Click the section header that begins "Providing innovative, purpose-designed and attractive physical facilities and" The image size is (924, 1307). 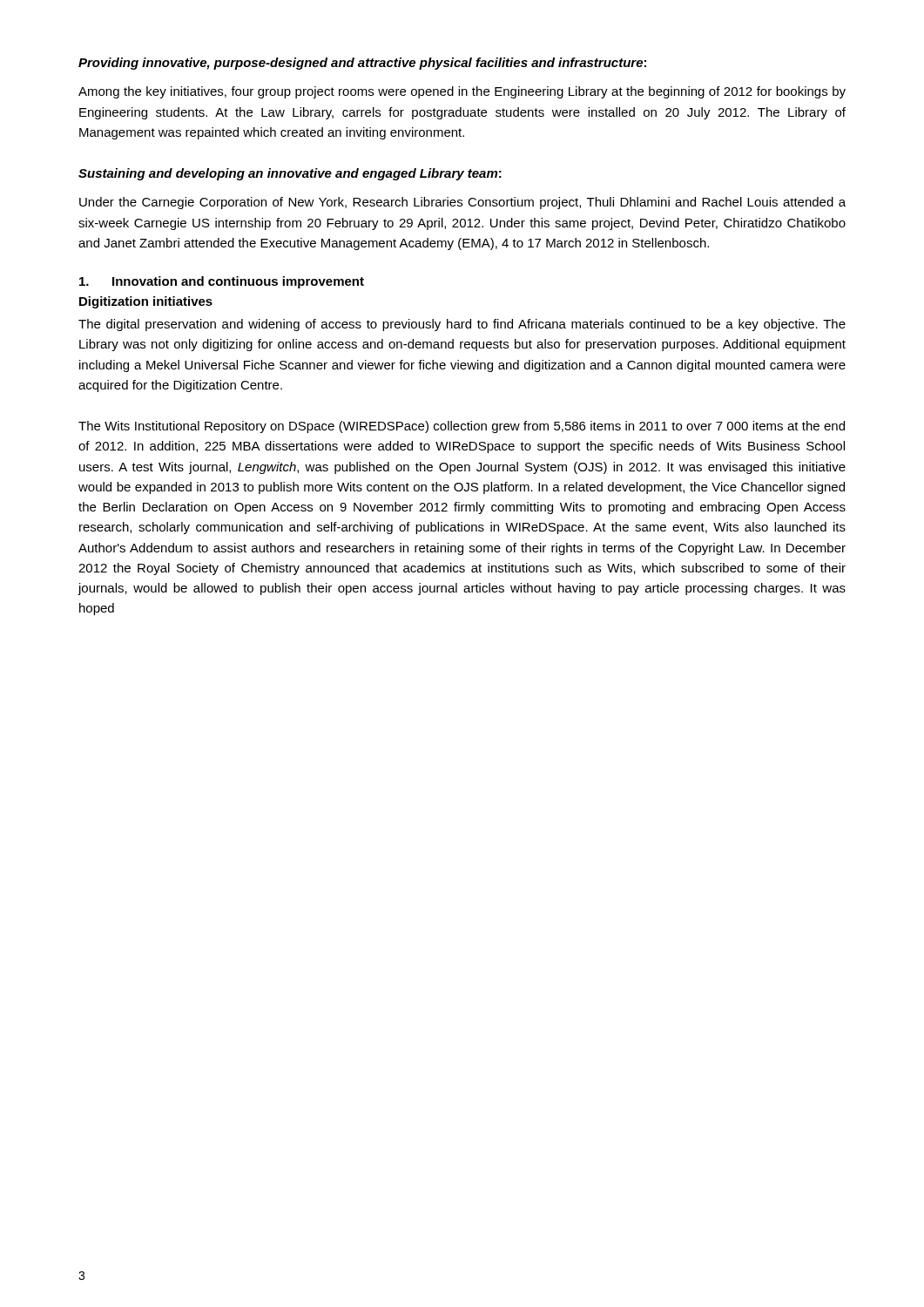click(462, 62)
